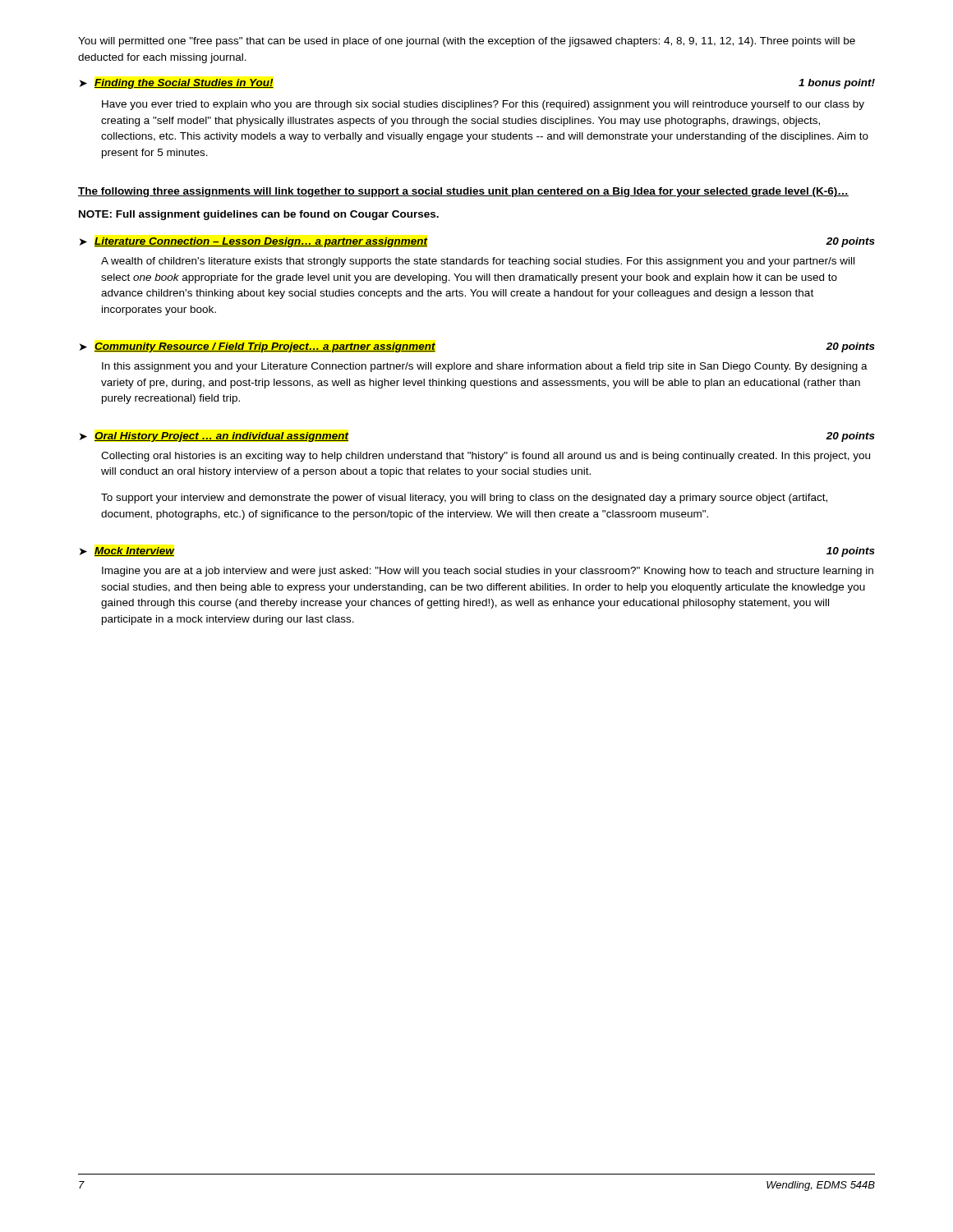Click the passage that begins "In this assignment you and your"
This screenshot has height=1232, width=953.
click(484, 382)
